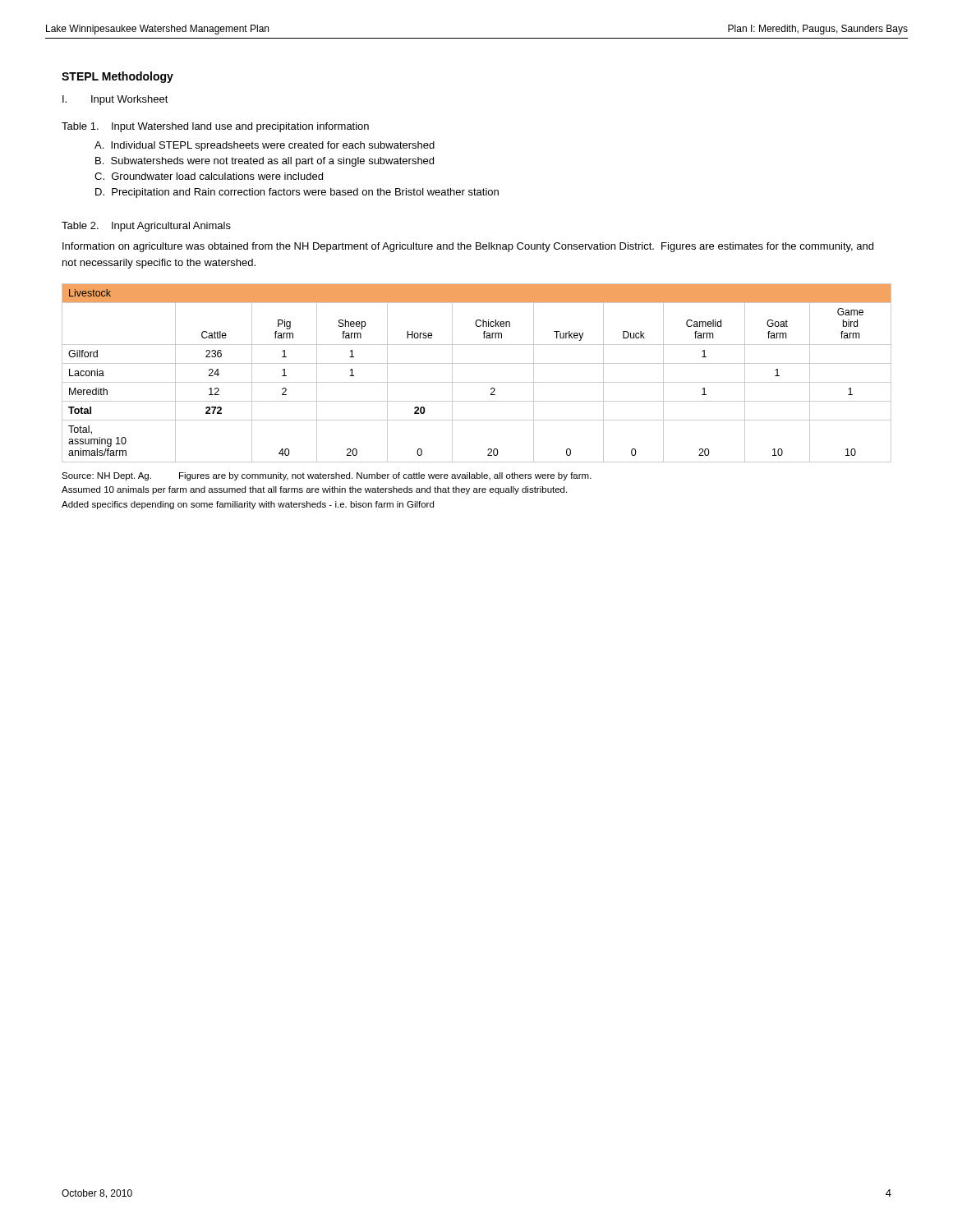The image size is (953, 1232).
Task: Locate the text block that reads "Information on agriculture was obtained from the NH"
Action: click(x=468, y=254)
